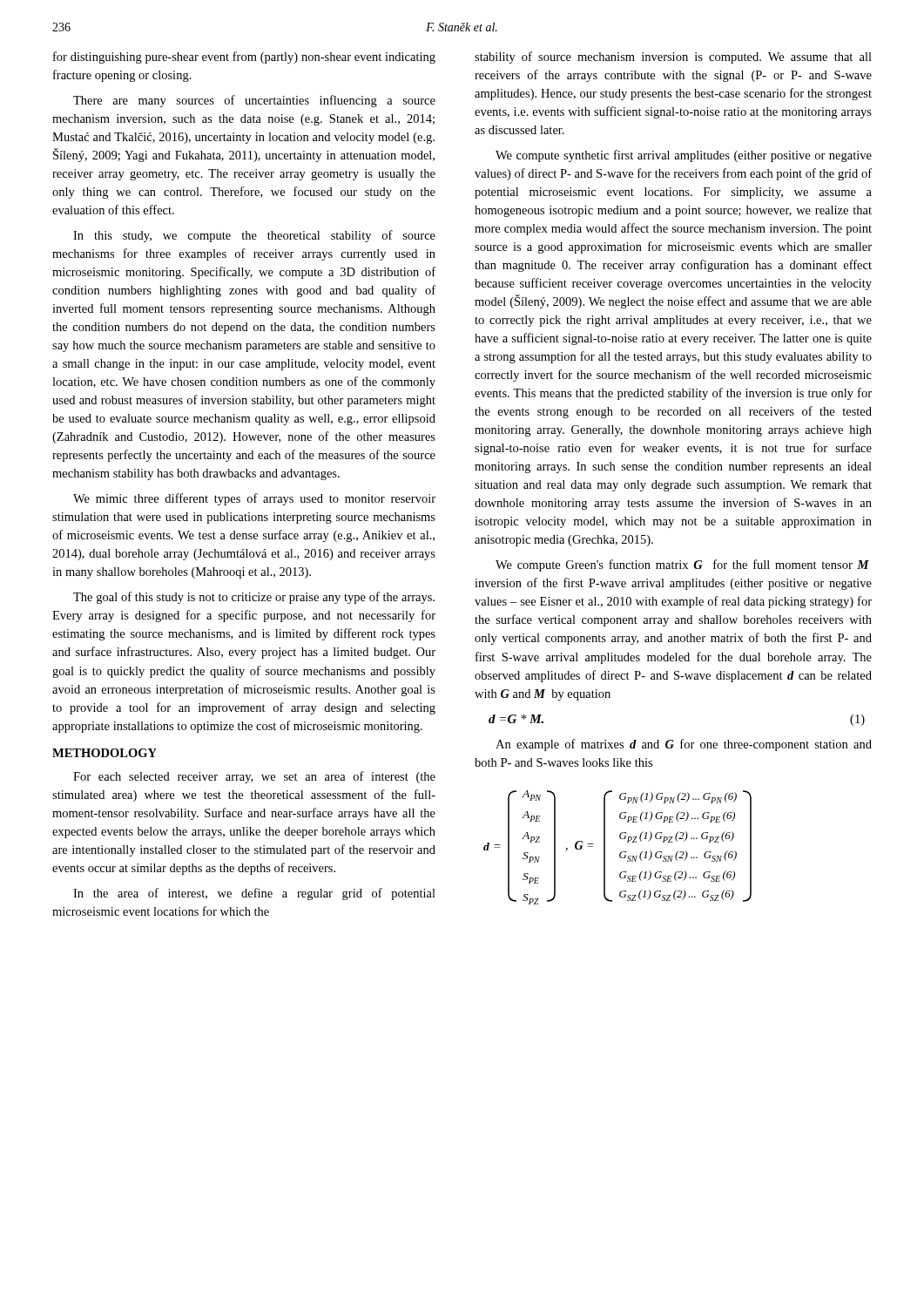Select the text block starting "d = APN APE APZ"
924x1307 pixels.
619,846
